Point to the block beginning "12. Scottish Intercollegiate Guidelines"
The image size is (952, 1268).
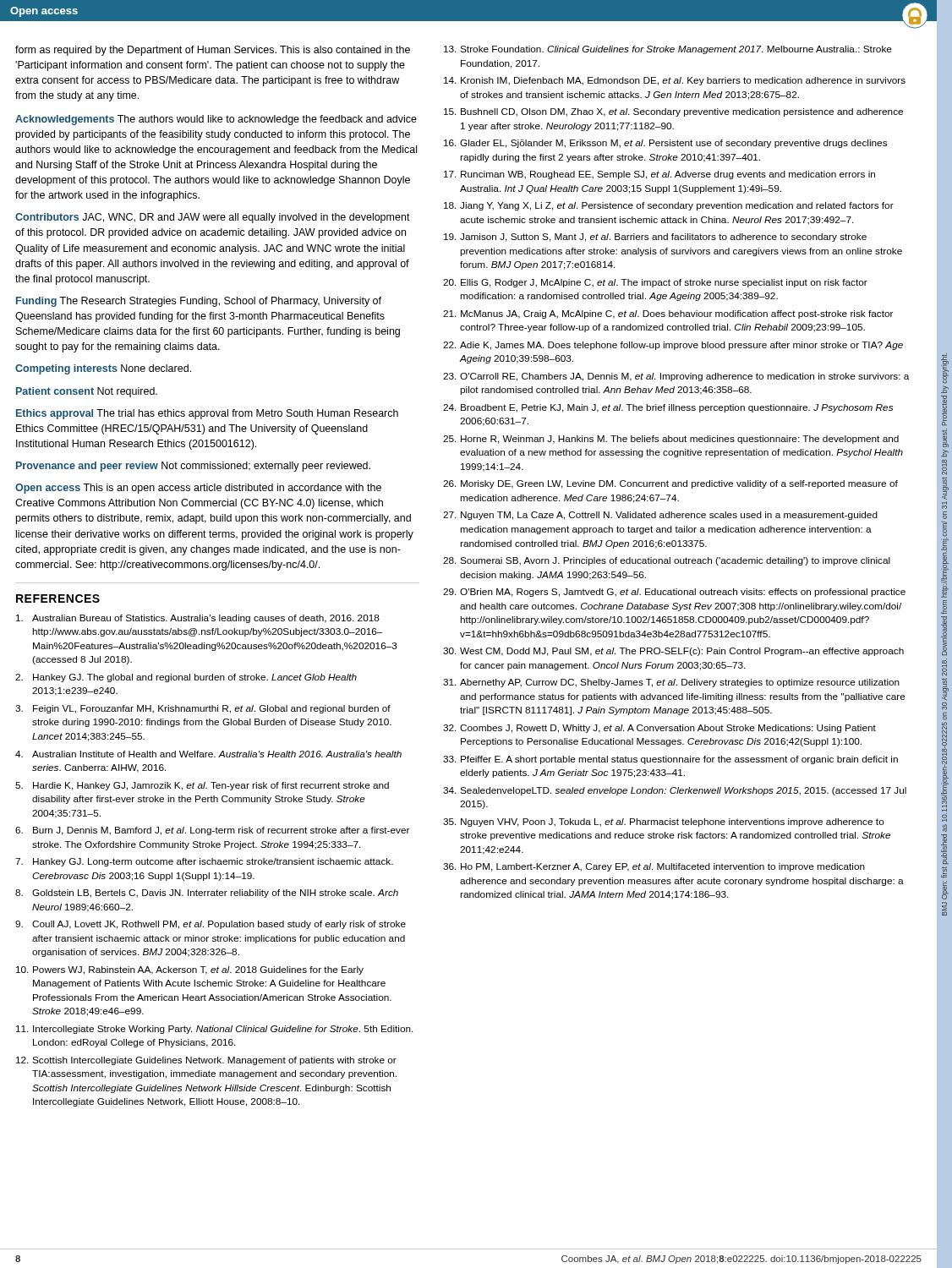click(217, 1081)
